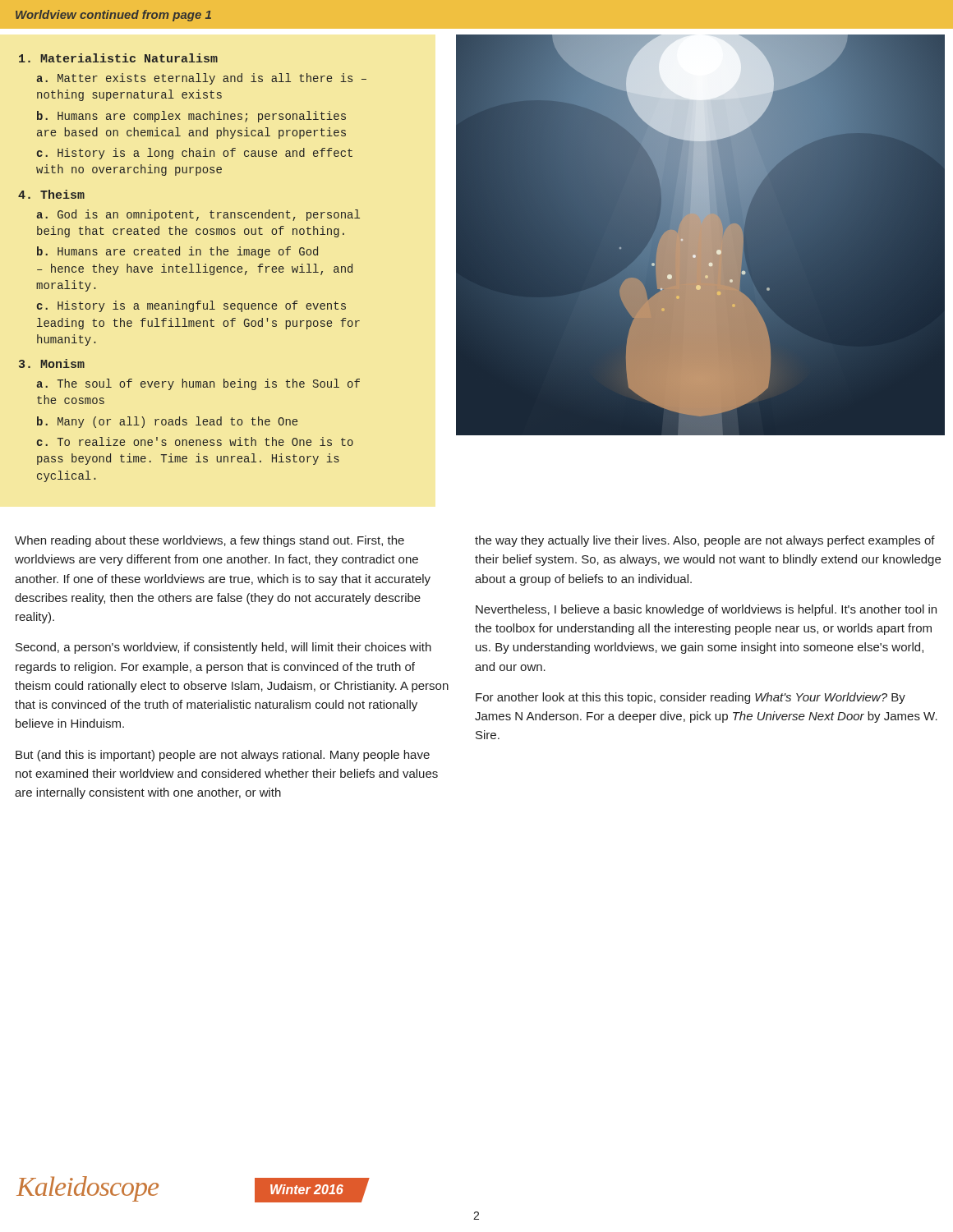This screenshot has width=953, height=1232.
Task: Locate the block of text that opens with "b. Humans are created in"
Action: (195, 269)
